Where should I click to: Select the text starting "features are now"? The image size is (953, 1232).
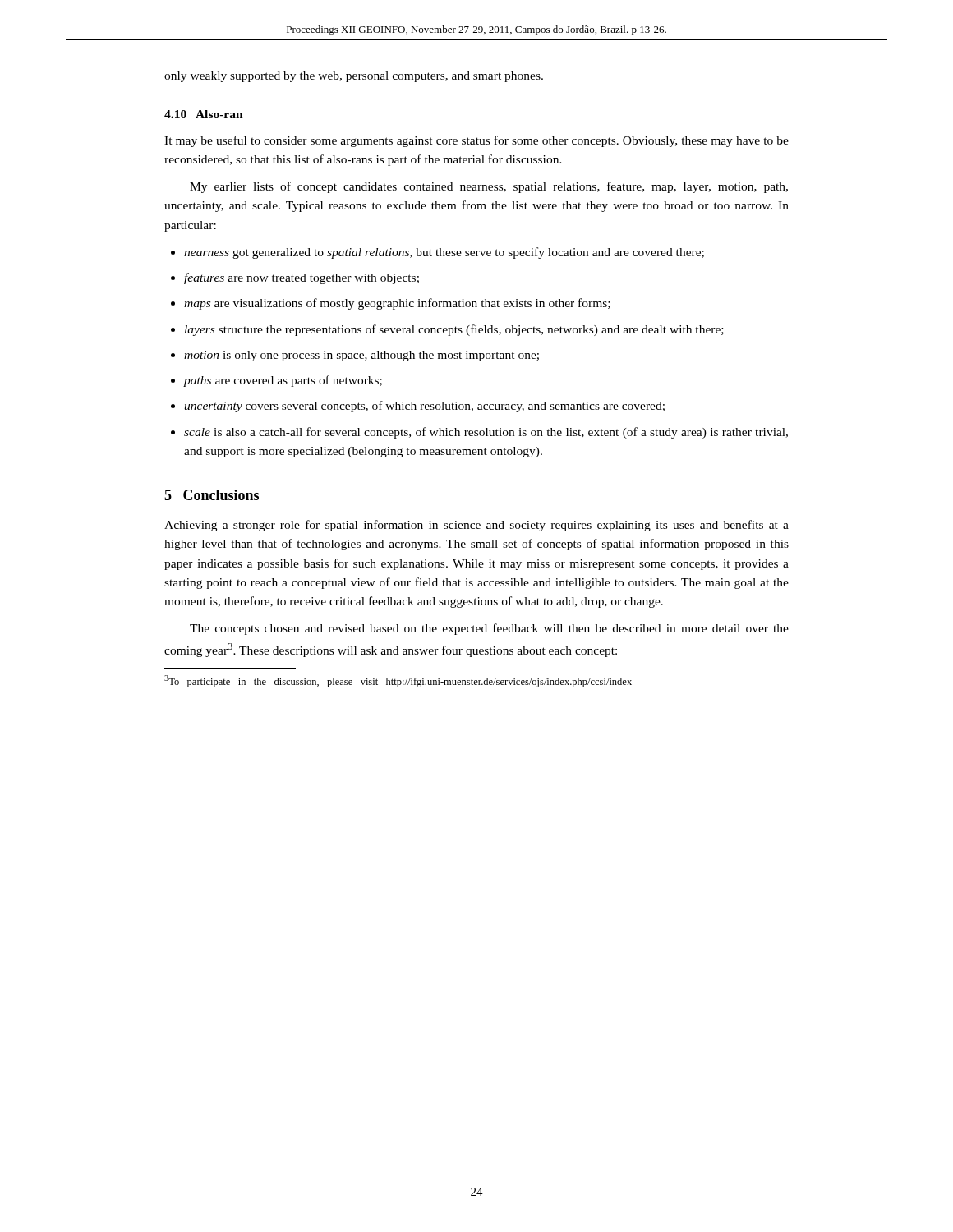pyautogui.click(x=302, y=277)
